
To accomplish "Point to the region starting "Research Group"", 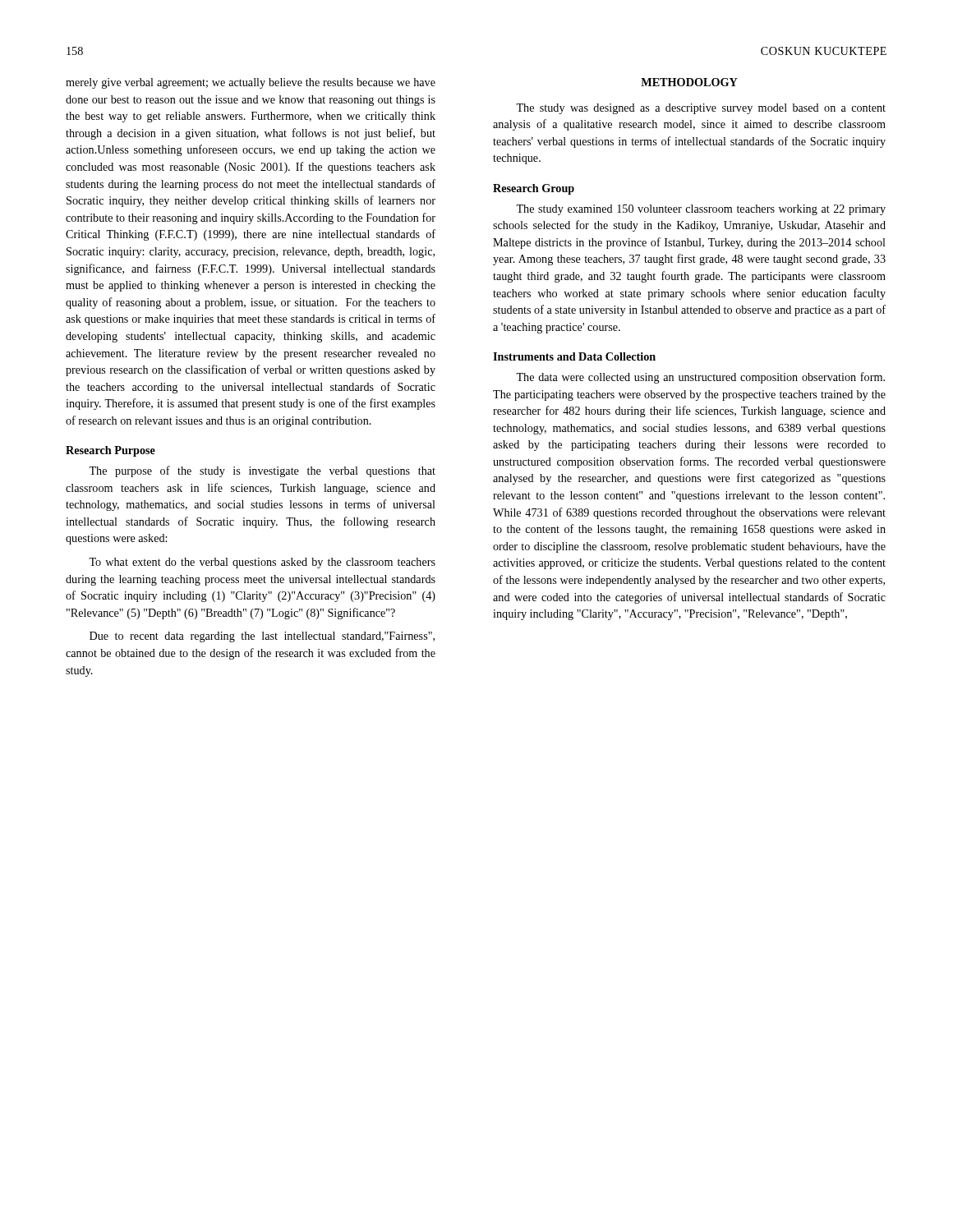I will tap(534, 189).
